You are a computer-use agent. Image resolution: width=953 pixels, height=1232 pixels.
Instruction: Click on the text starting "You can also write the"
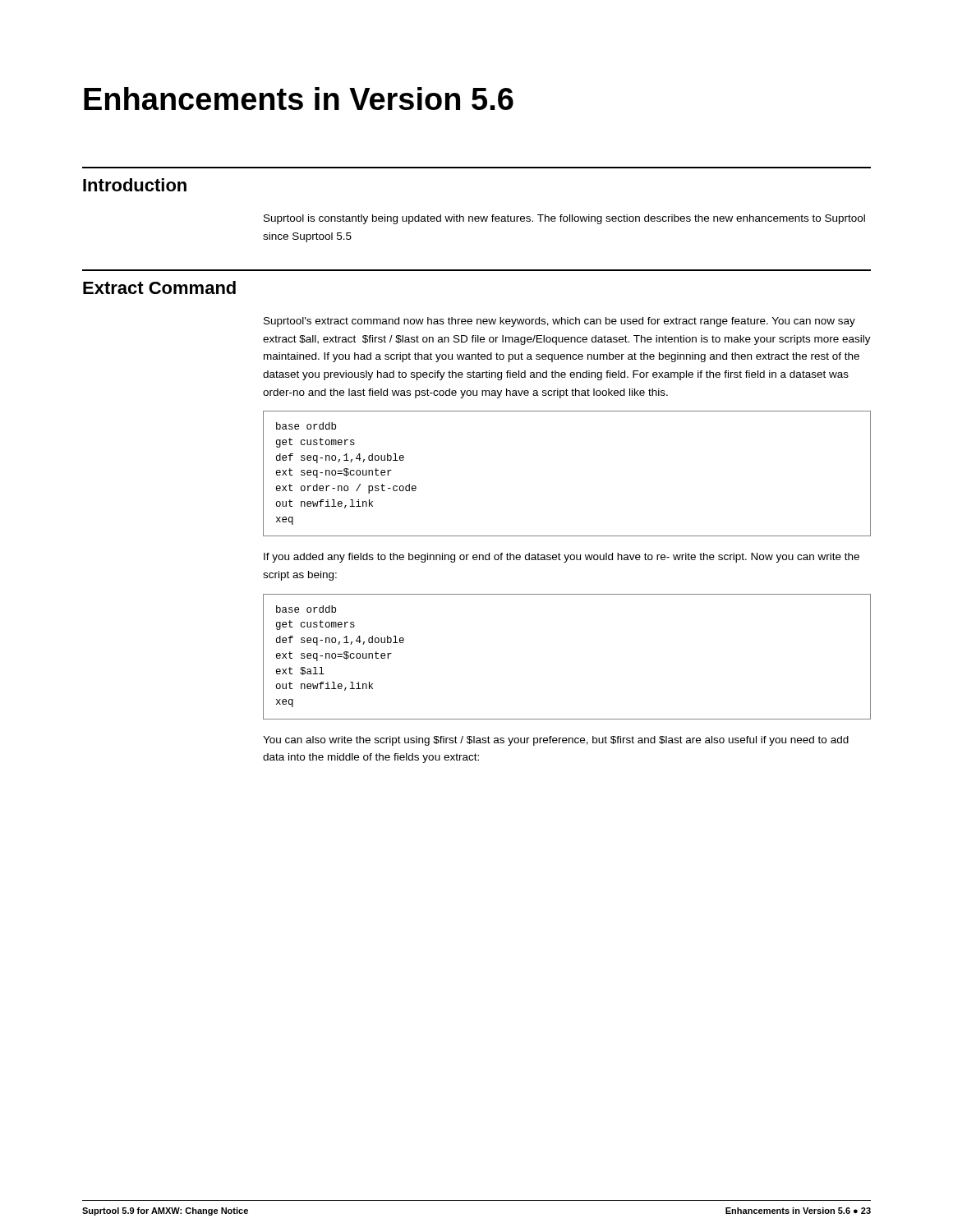(556, 748)
